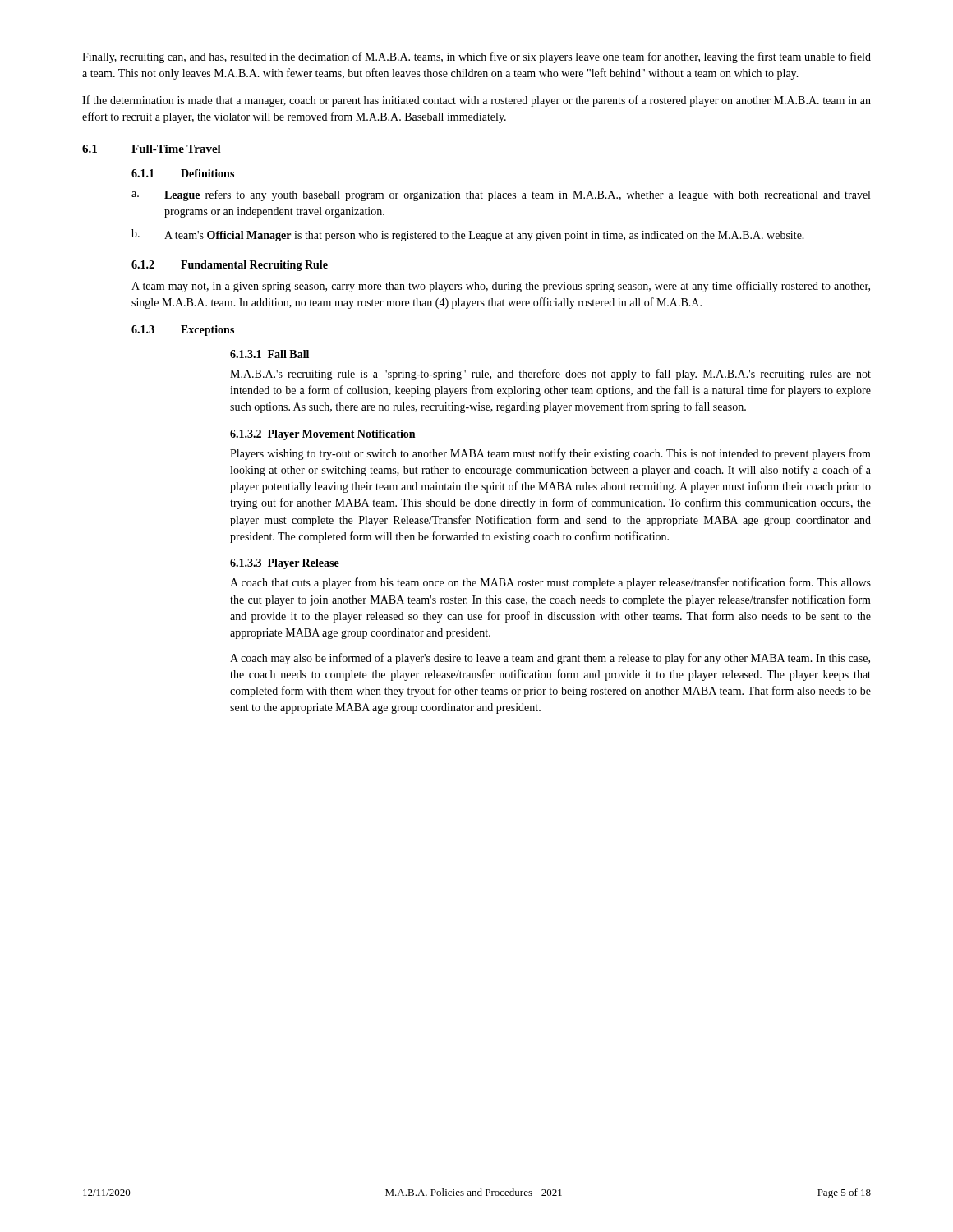
Task: Select the text block that reads "Players wishing to try-out or switch to"
Action: click(550, 496)
